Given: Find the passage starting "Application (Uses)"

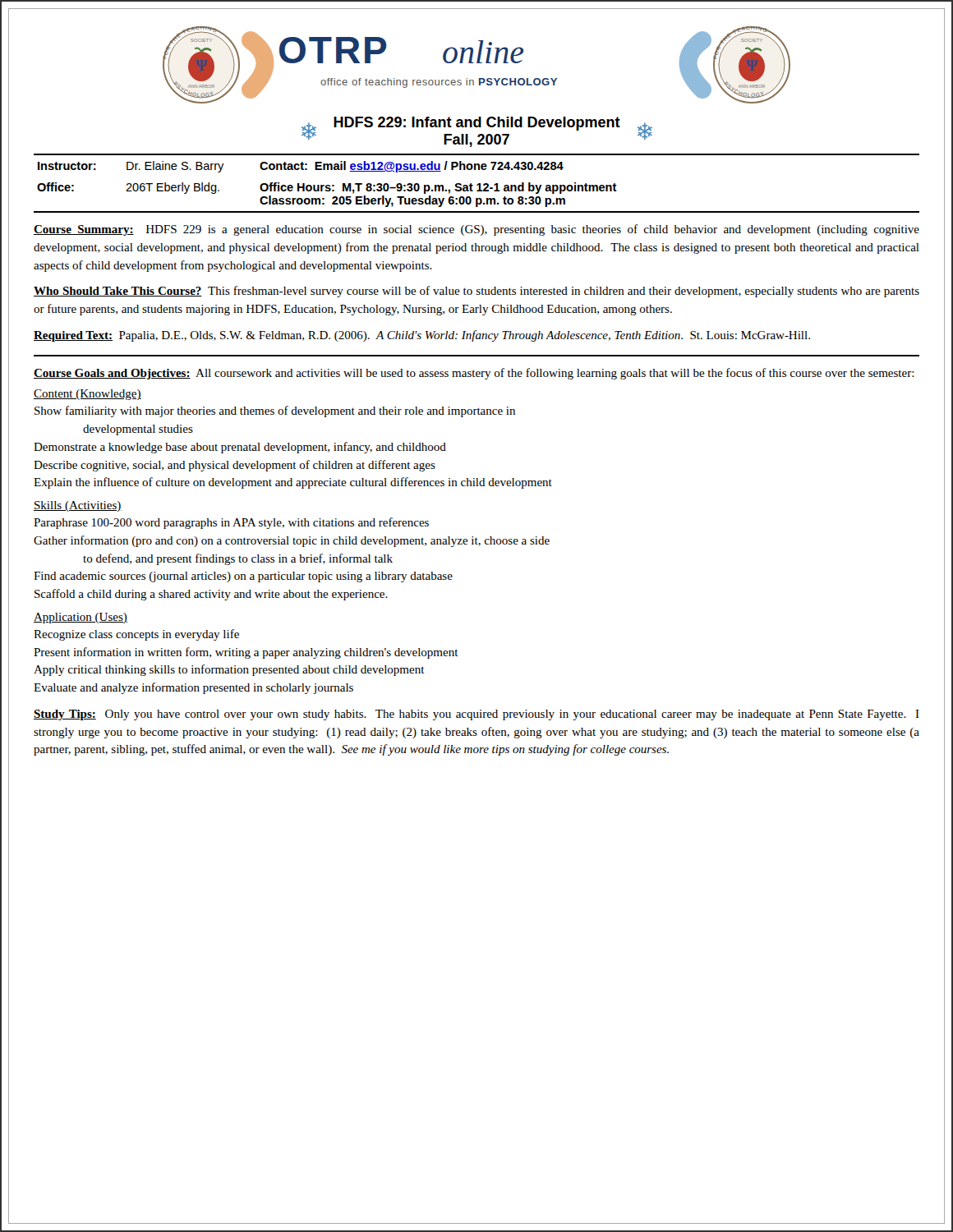Looking at the screenshot, I should pyautogui.click(x=80, y=617).
